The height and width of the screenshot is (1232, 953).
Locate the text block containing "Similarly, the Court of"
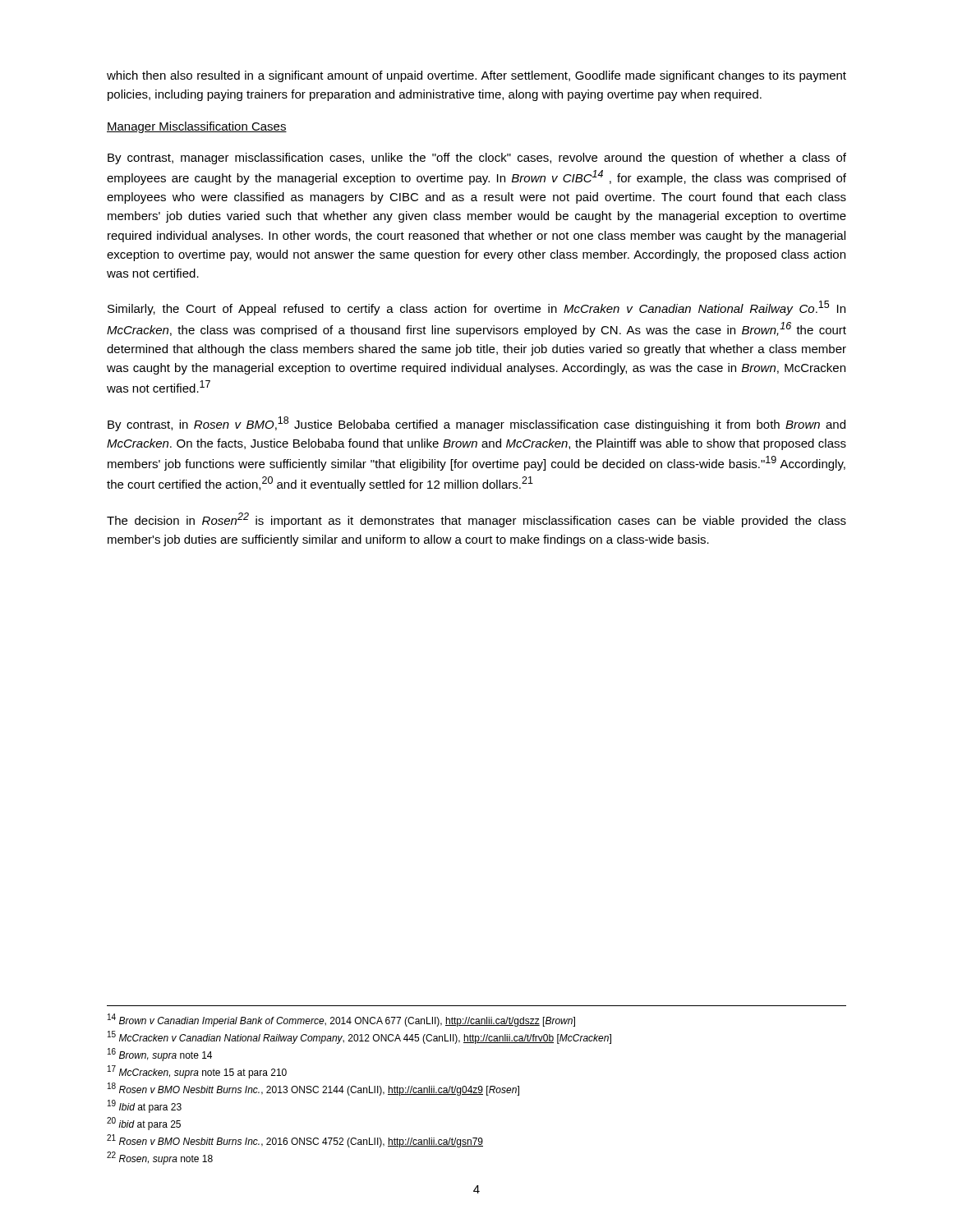pyautogui.click(x=476, y=347)
